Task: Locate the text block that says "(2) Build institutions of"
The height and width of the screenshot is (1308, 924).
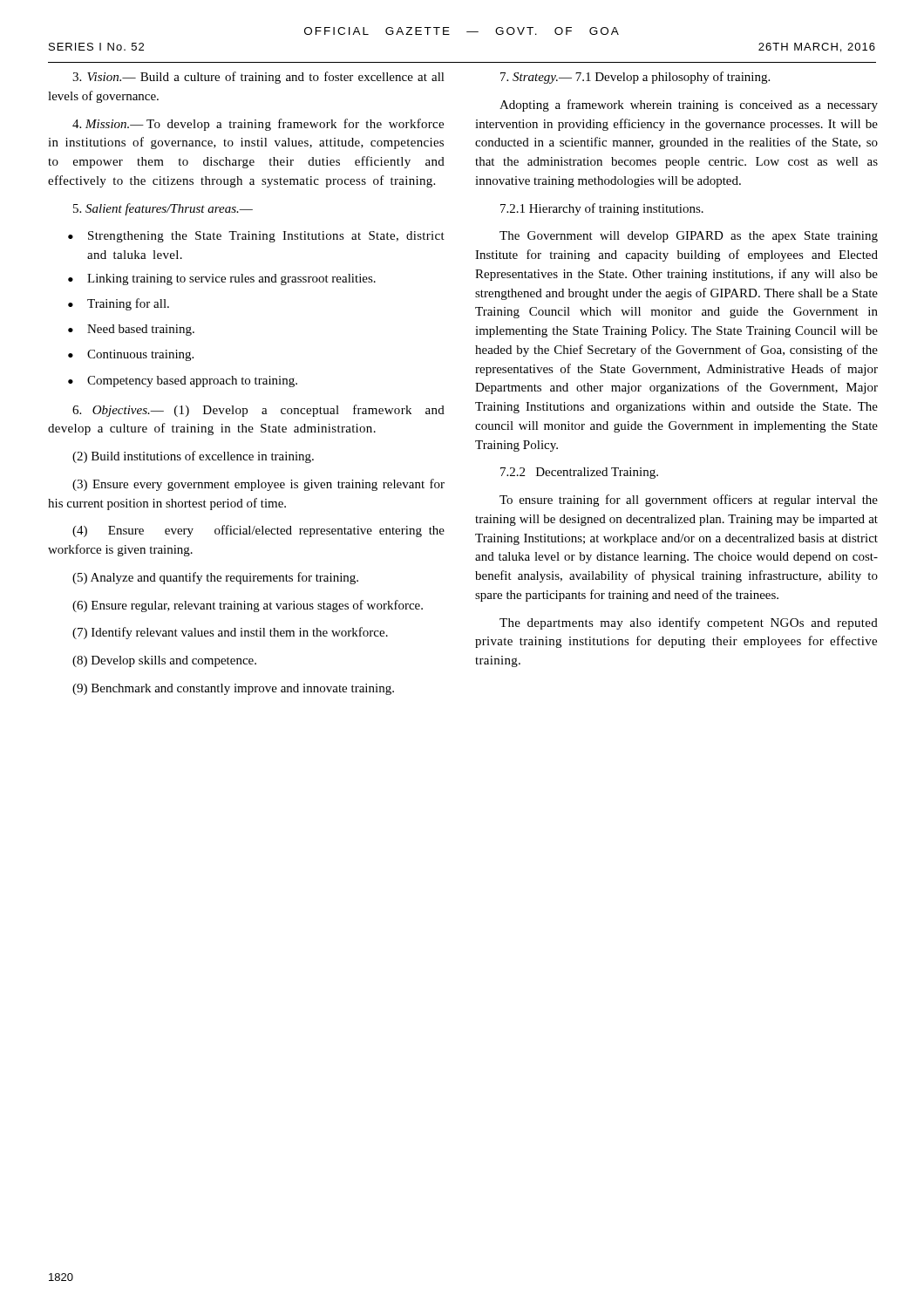Action: (193, 456)
